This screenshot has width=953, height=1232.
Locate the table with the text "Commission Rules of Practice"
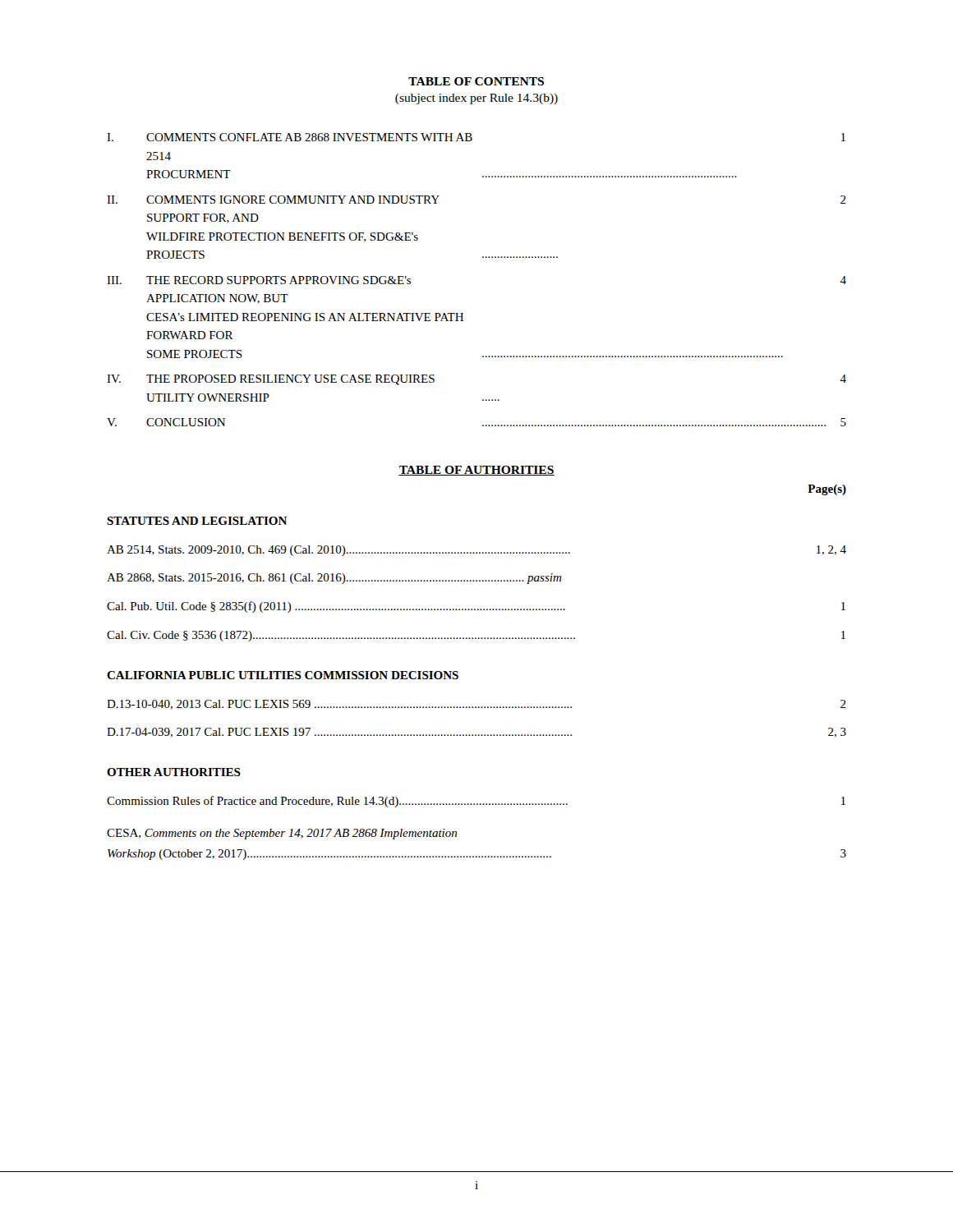click(476, 827)
